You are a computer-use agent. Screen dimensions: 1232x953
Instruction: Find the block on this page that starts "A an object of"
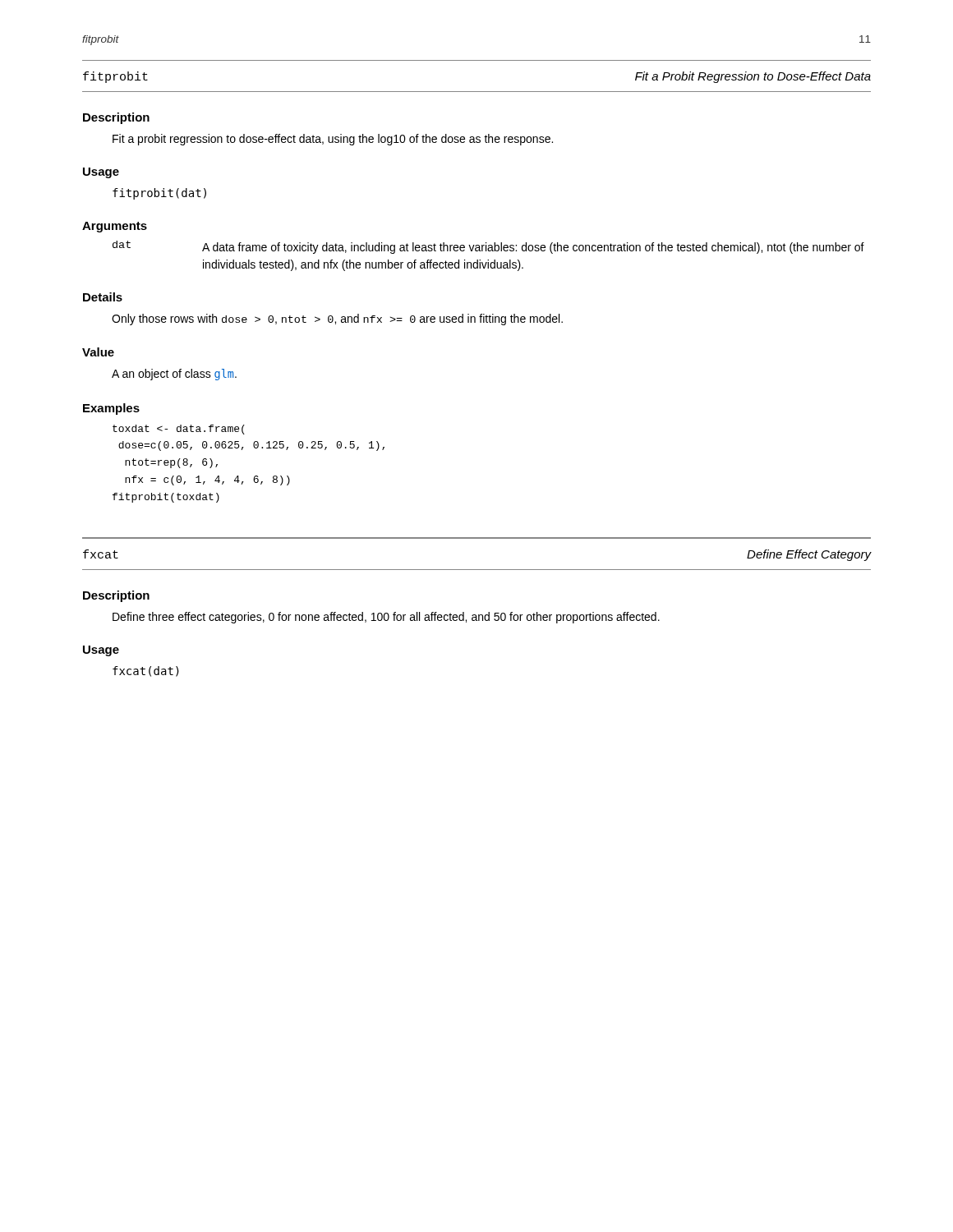174,374
